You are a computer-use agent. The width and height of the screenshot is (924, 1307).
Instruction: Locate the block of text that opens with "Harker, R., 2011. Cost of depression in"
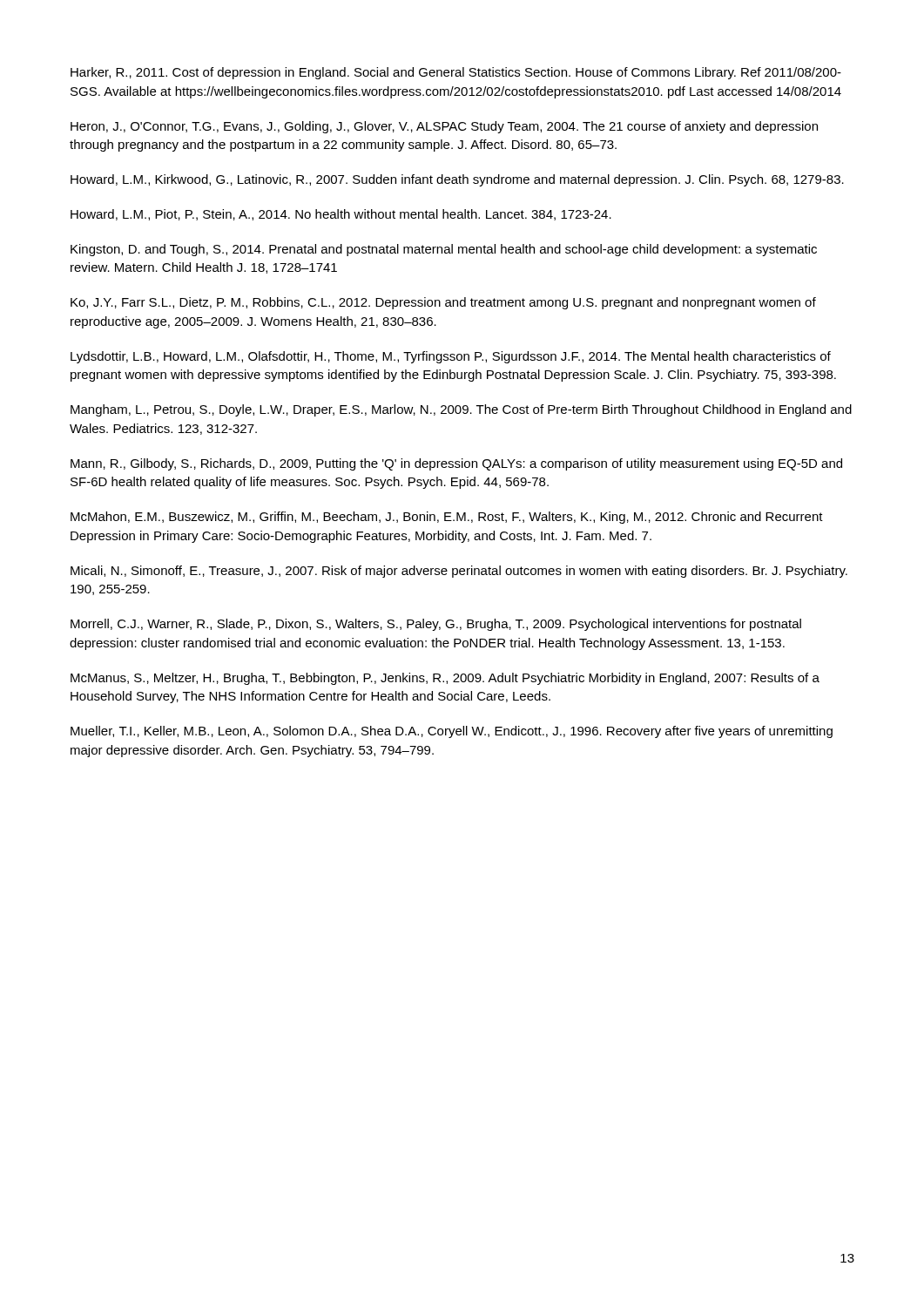[456, 81]
